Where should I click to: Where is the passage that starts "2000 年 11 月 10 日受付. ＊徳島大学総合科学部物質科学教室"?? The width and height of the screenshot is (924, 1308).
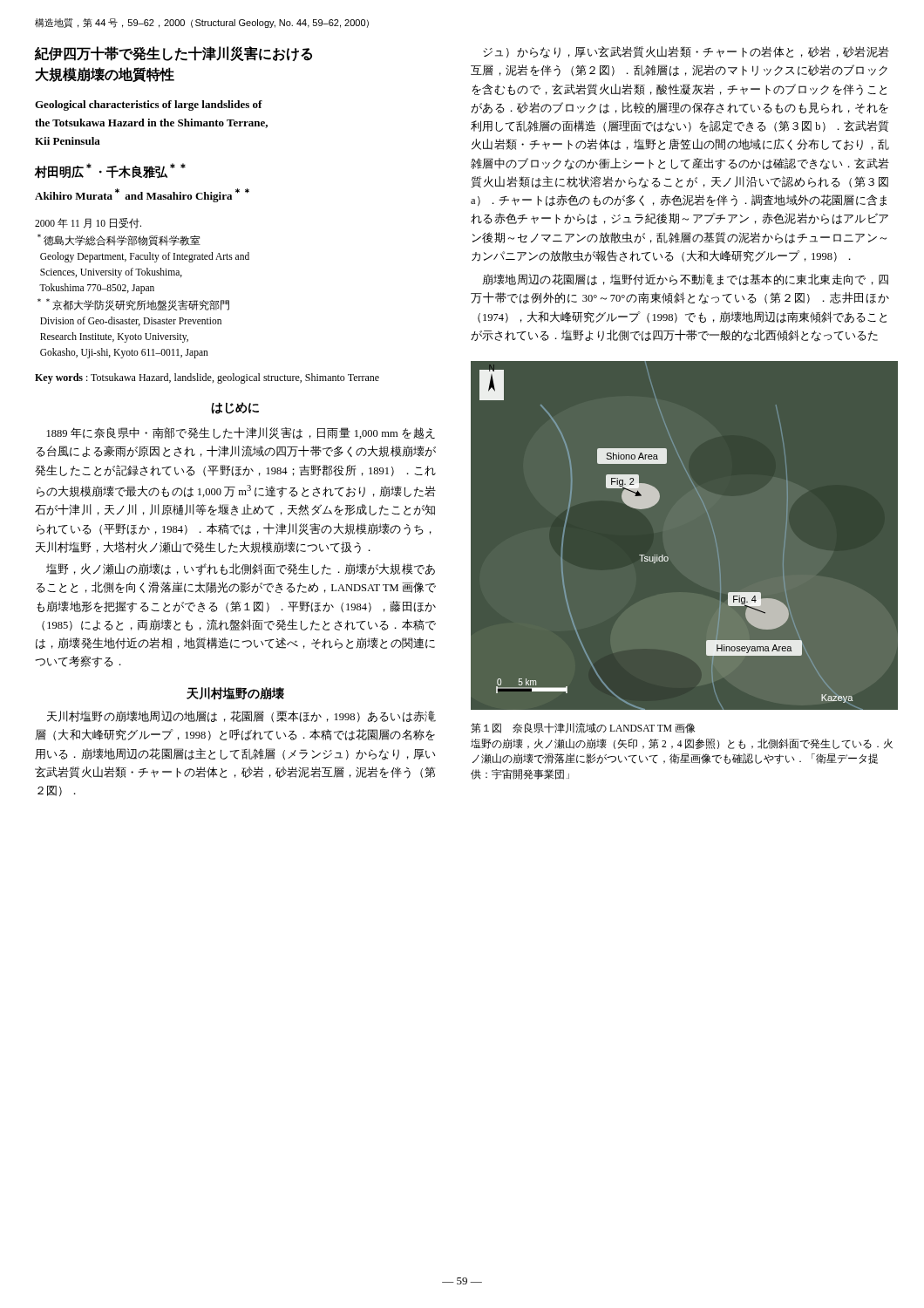pos(142,287)
